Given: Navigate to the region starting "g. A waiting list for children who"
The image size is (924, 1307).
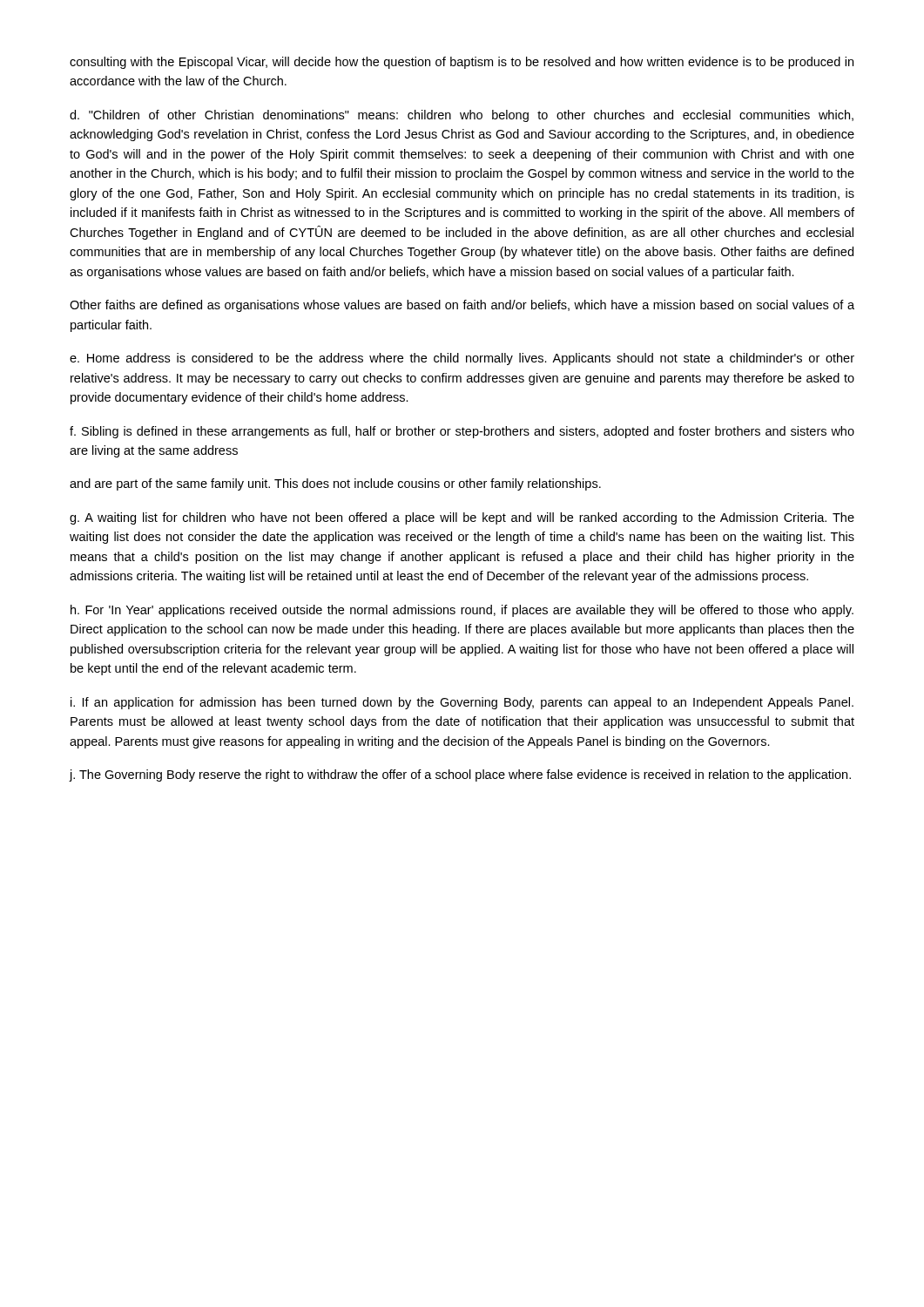Looking at the screenshot, I should (462, 547).
